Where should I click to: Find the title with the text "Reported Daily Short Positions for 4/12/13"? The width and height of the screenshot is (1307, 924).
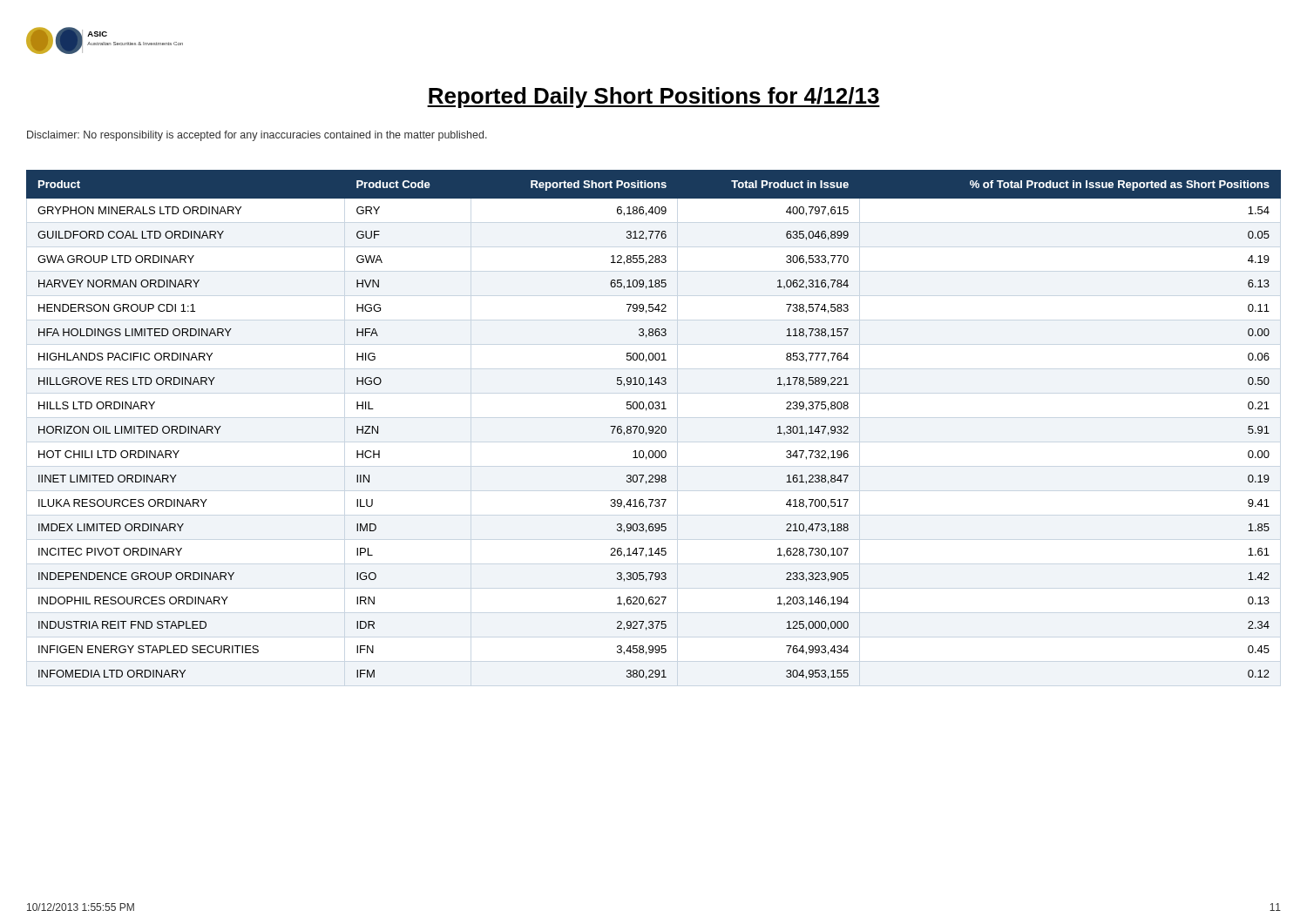654,96
